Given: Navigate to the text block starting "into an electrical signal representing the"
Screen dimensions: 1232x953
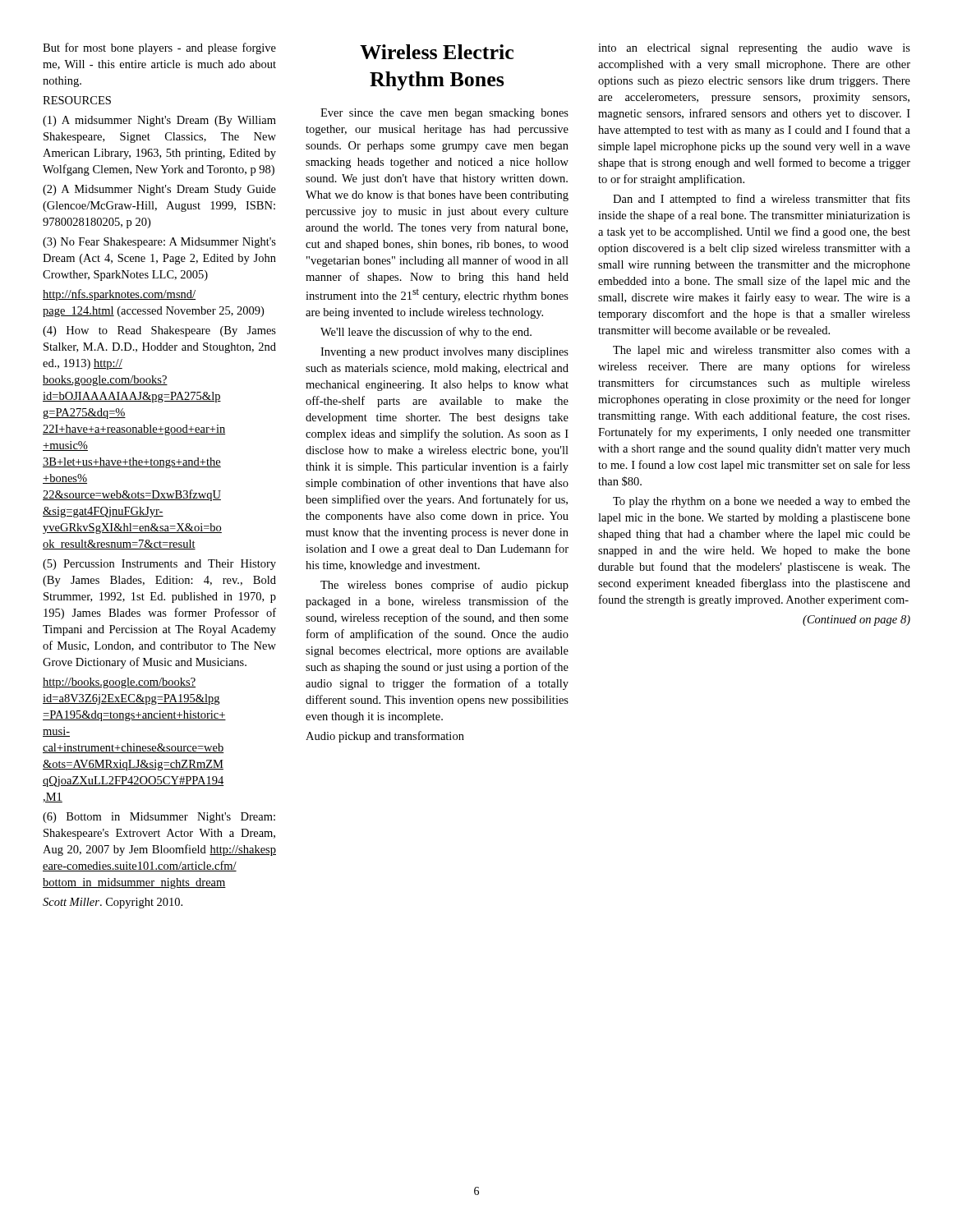Looking at the screenshot, I should 754,333.
